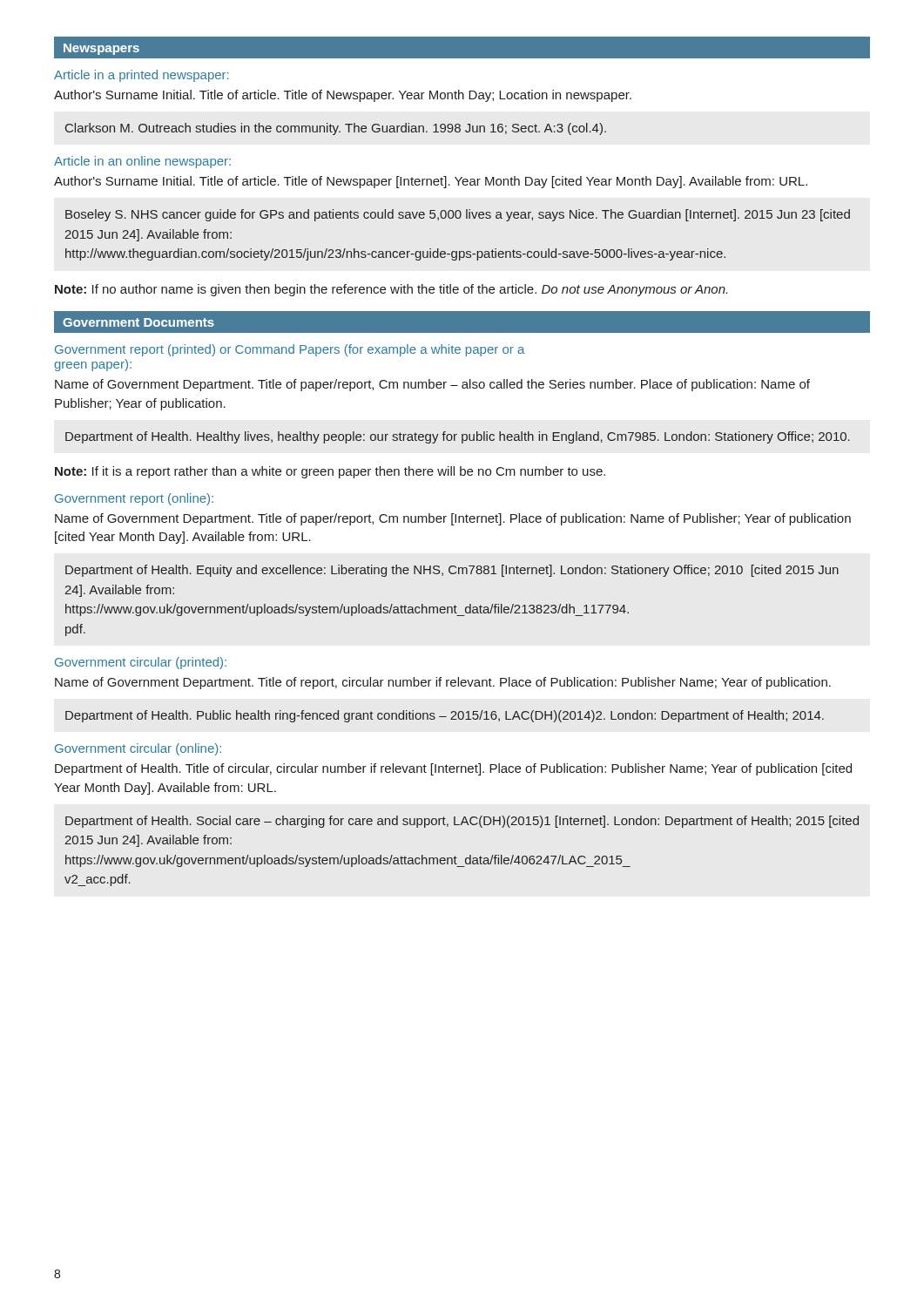
Task: Click where it says "Article in a printed newspaper:"
Action: pos(142,74)
